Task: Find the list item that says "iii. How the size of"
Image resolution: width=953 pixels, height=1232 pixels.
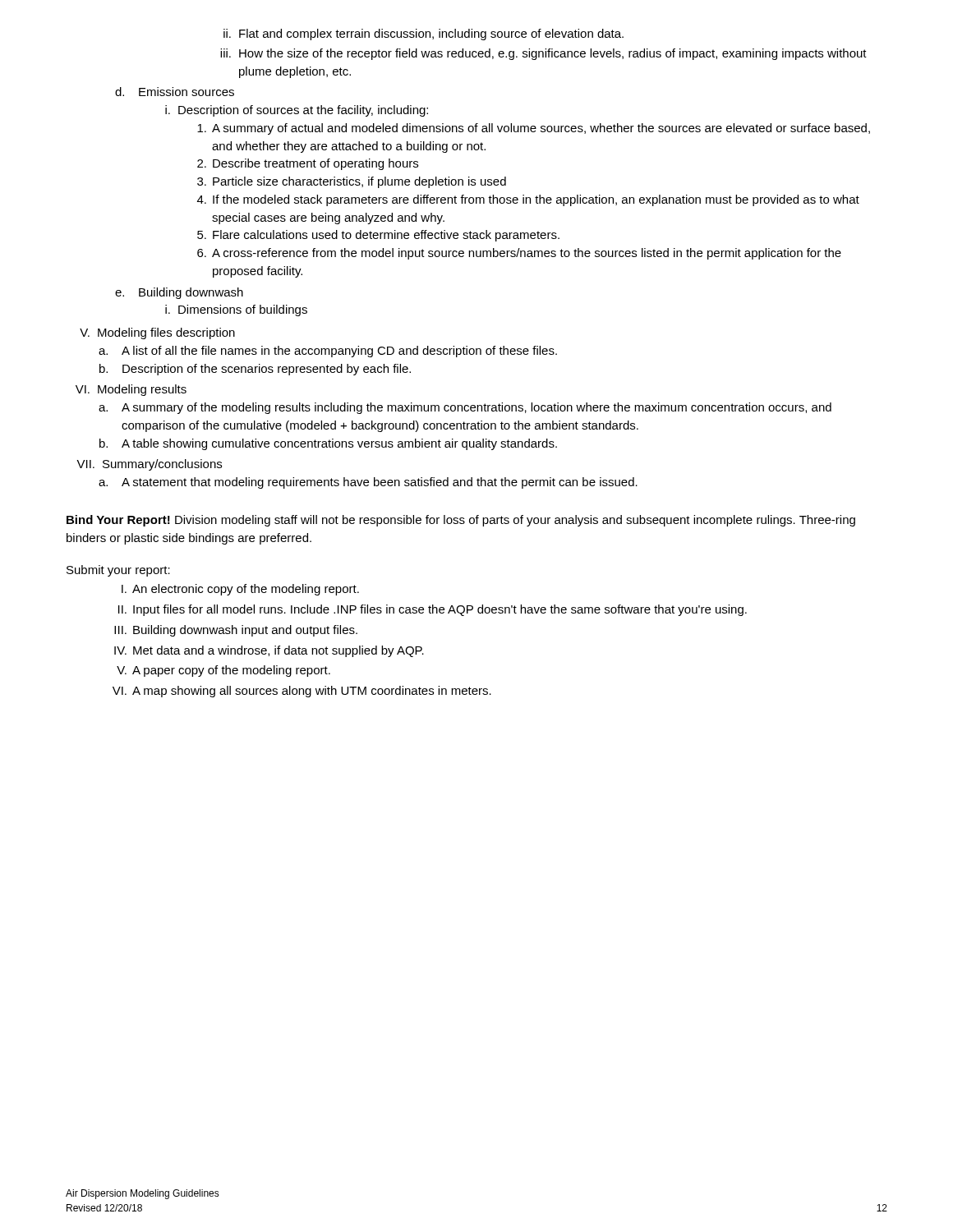Action: [x=546, y=62]
